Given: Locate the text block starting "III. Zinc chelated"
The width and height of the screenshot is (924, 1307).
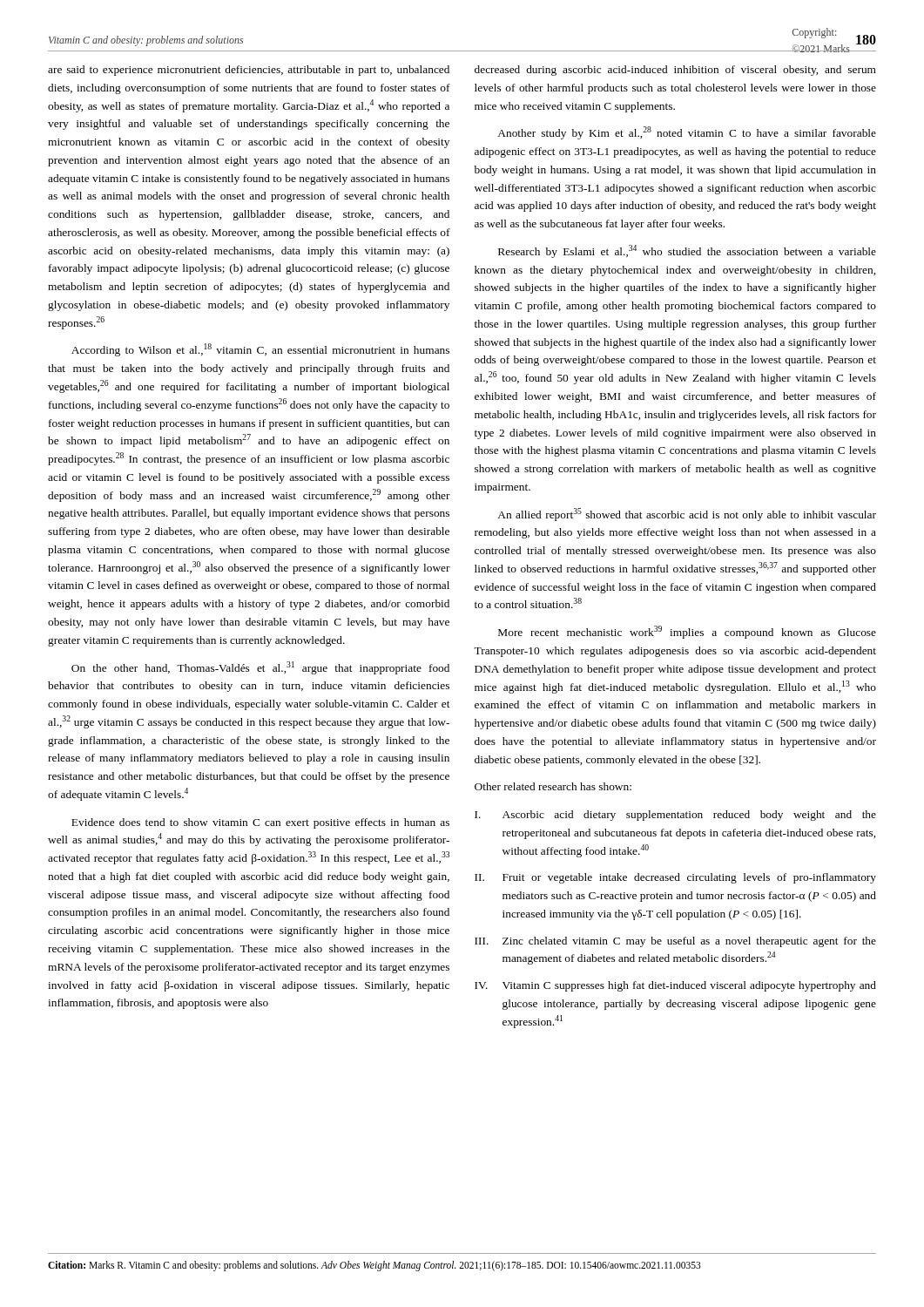Looking at the screenshot, I should 675,950.
